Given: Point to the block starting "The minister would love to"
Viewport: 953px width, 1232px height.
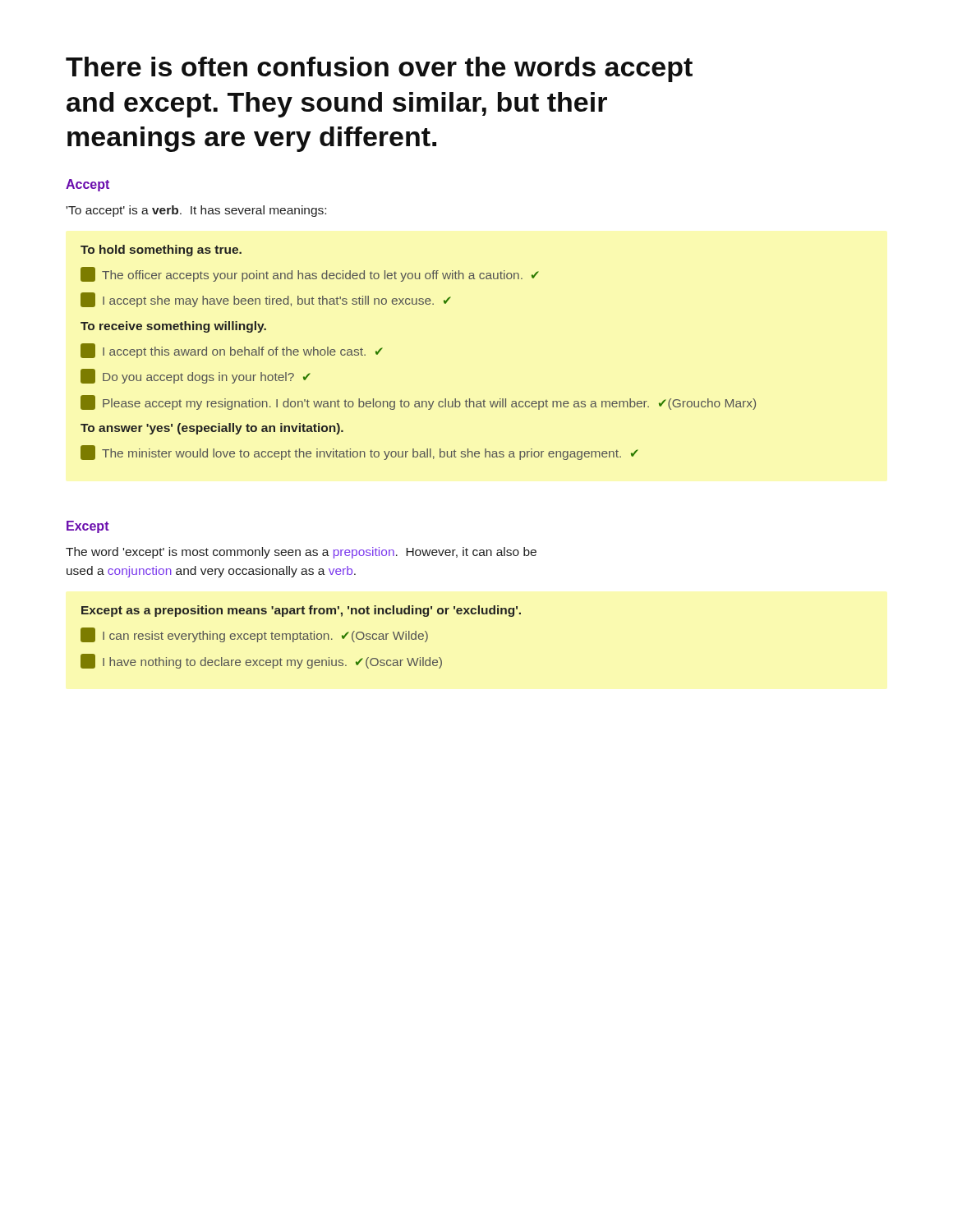Looking at the screenshot, I should (x=360, y=453).
